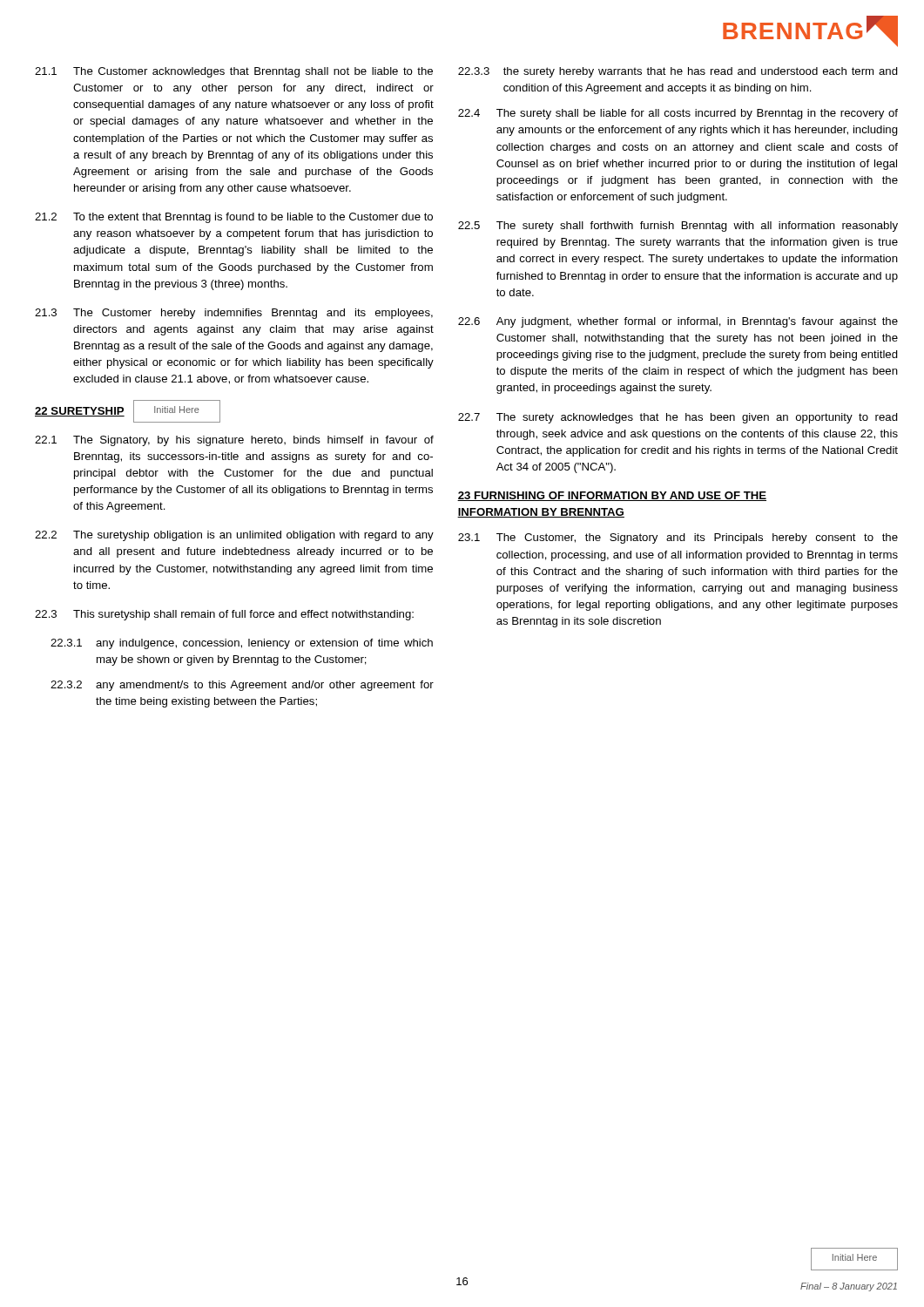Screen dimensions: 1307x924
Task: Find the list item that says "22.3.1 any indulgence, concession, leniency or extension of"
Action: coord(242,651)
